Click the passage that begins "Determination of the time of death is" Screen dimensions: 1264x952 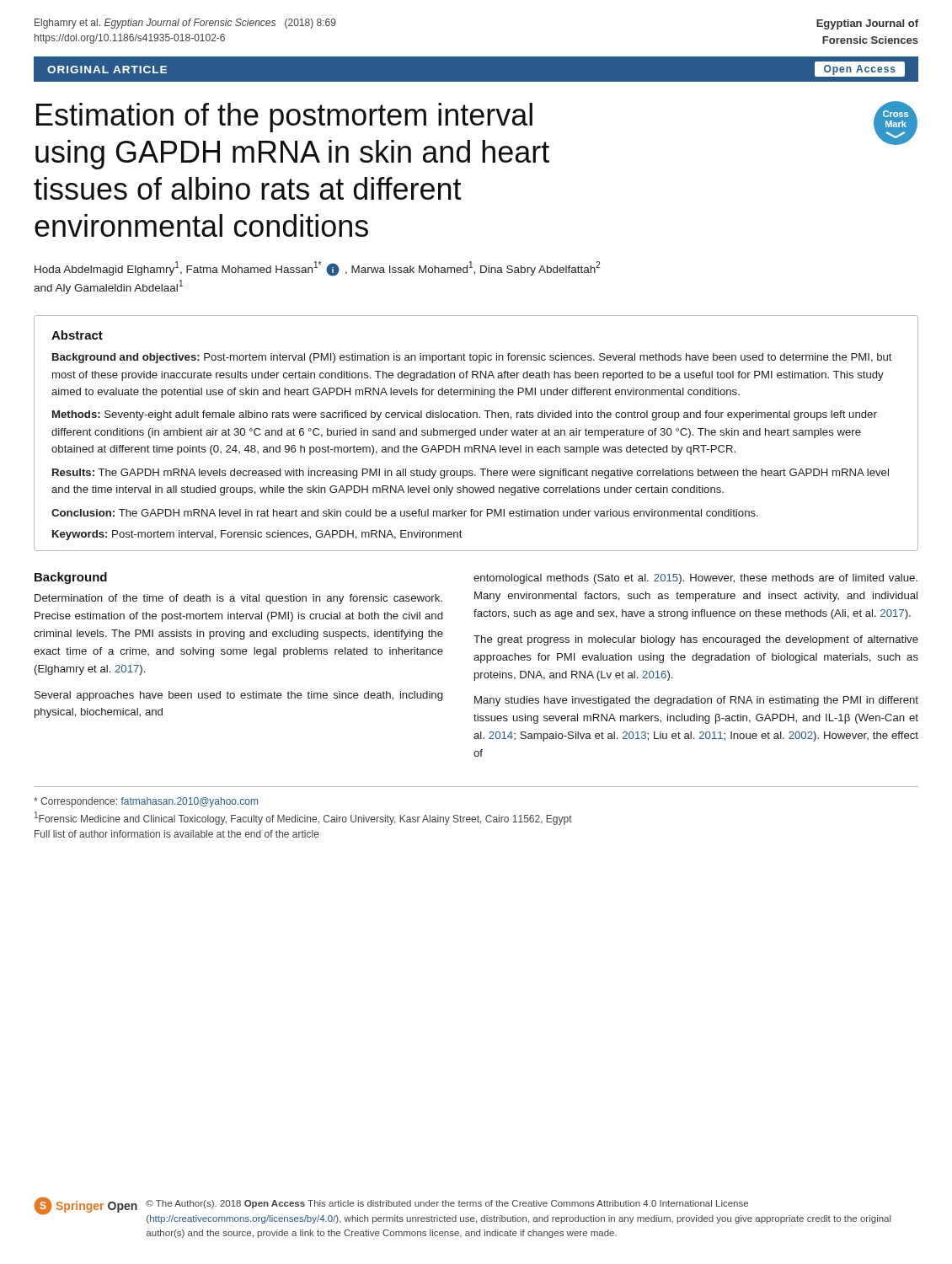point(238,633)
